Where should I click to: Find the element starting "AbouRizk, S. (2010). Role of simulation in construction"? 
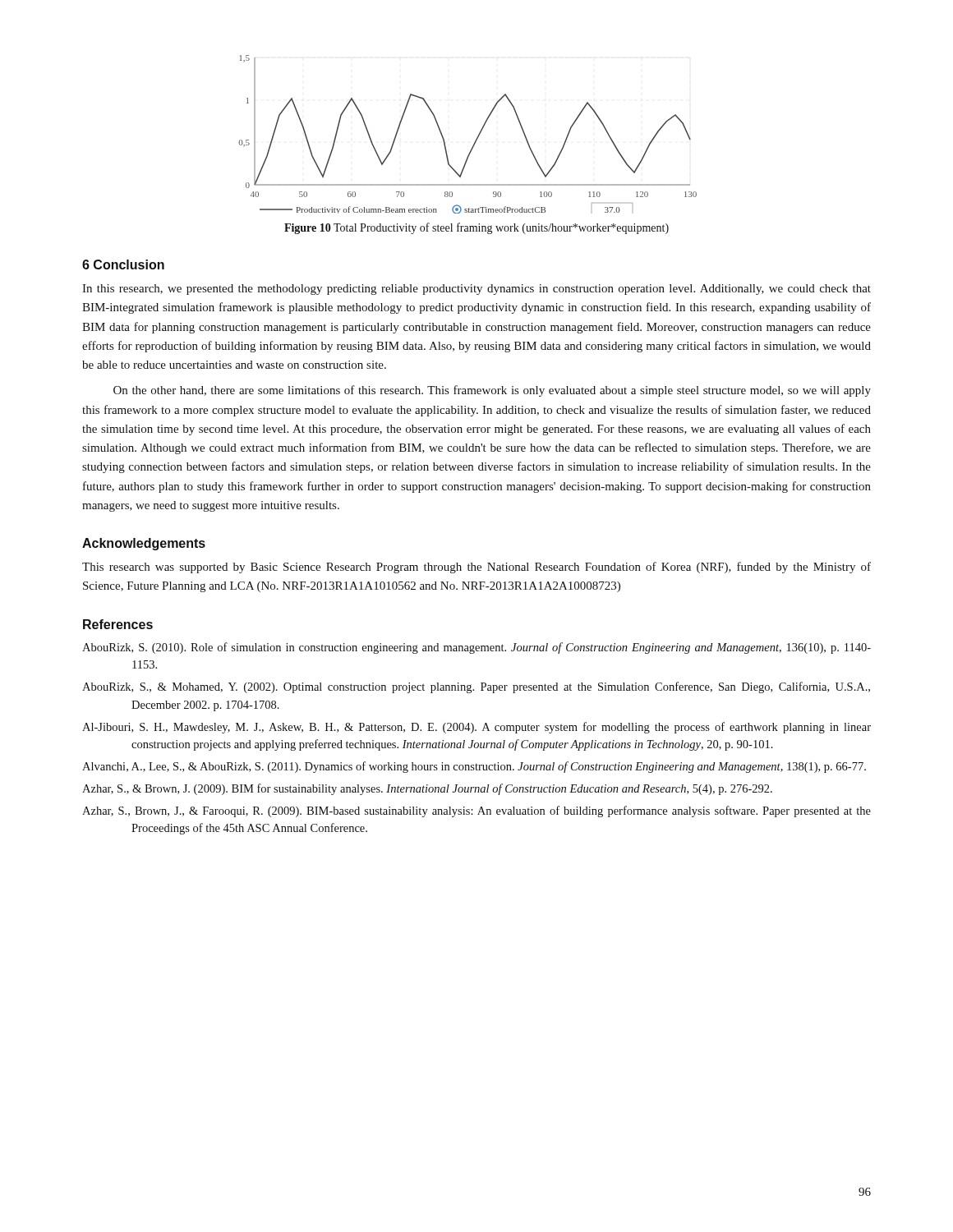[476, 656]
